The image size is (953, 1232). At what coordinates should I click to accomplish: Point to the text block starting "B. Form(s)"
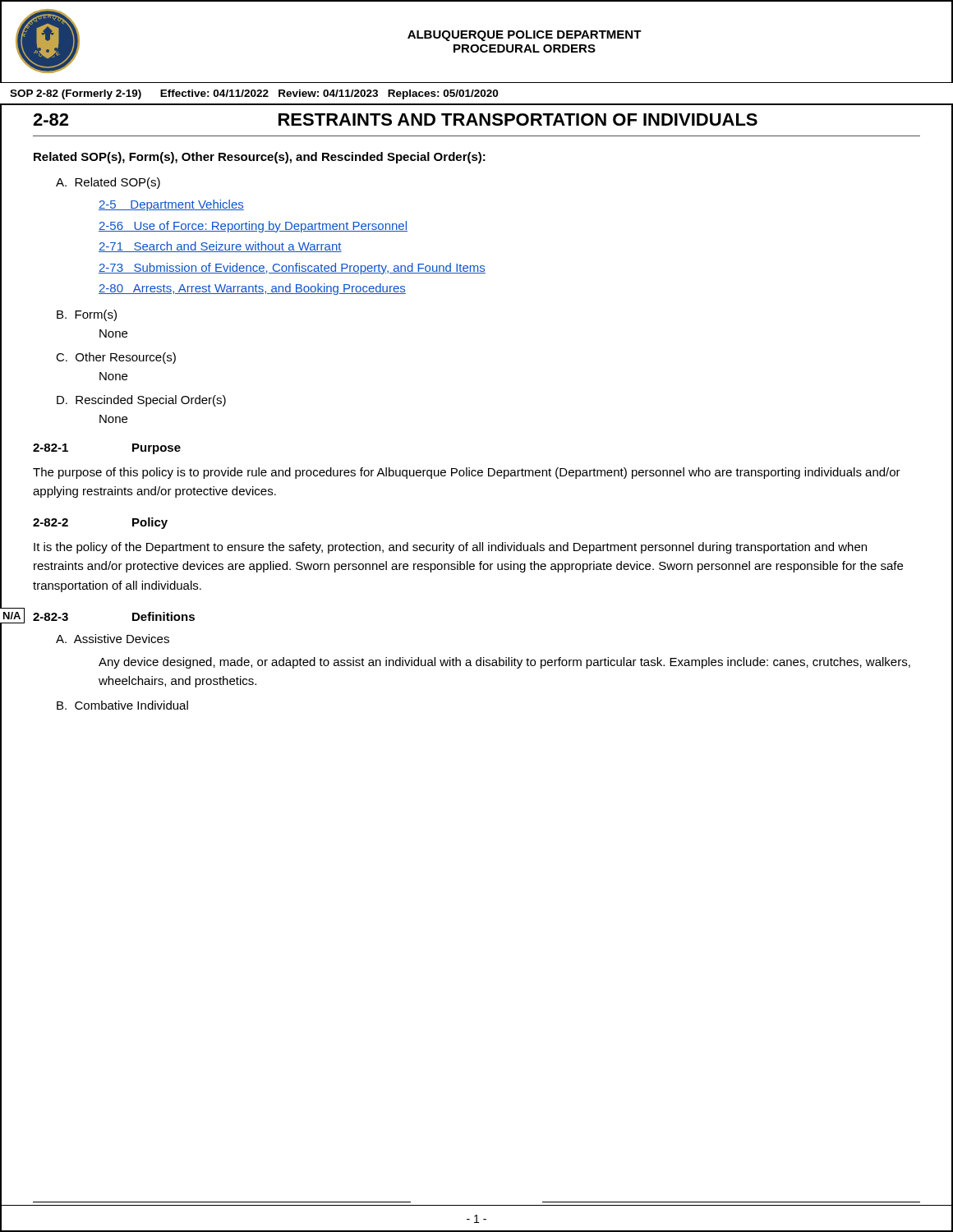(87, 314)
